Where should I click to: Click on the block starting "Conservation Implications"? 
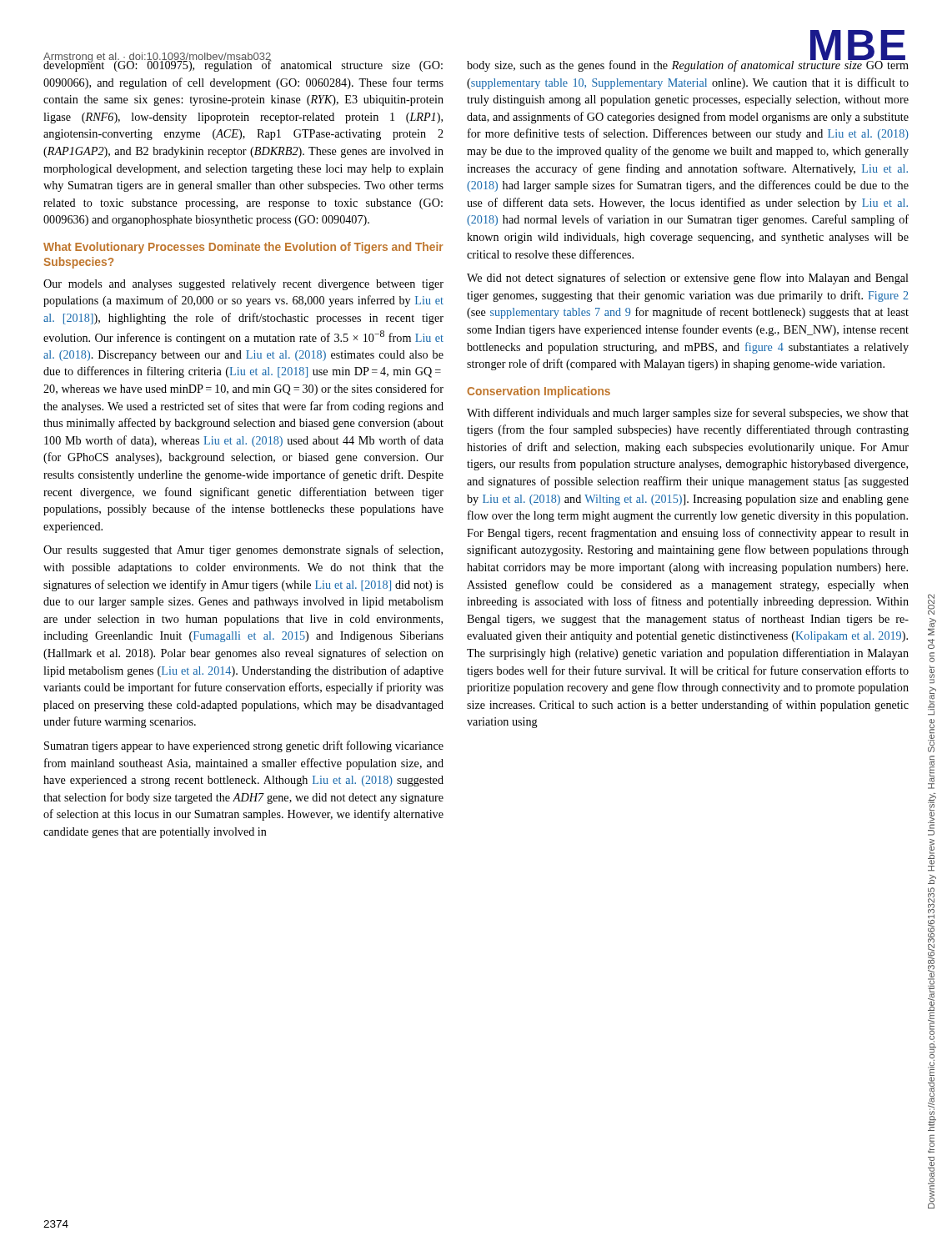pyautogui.click(x=539, y=391)
